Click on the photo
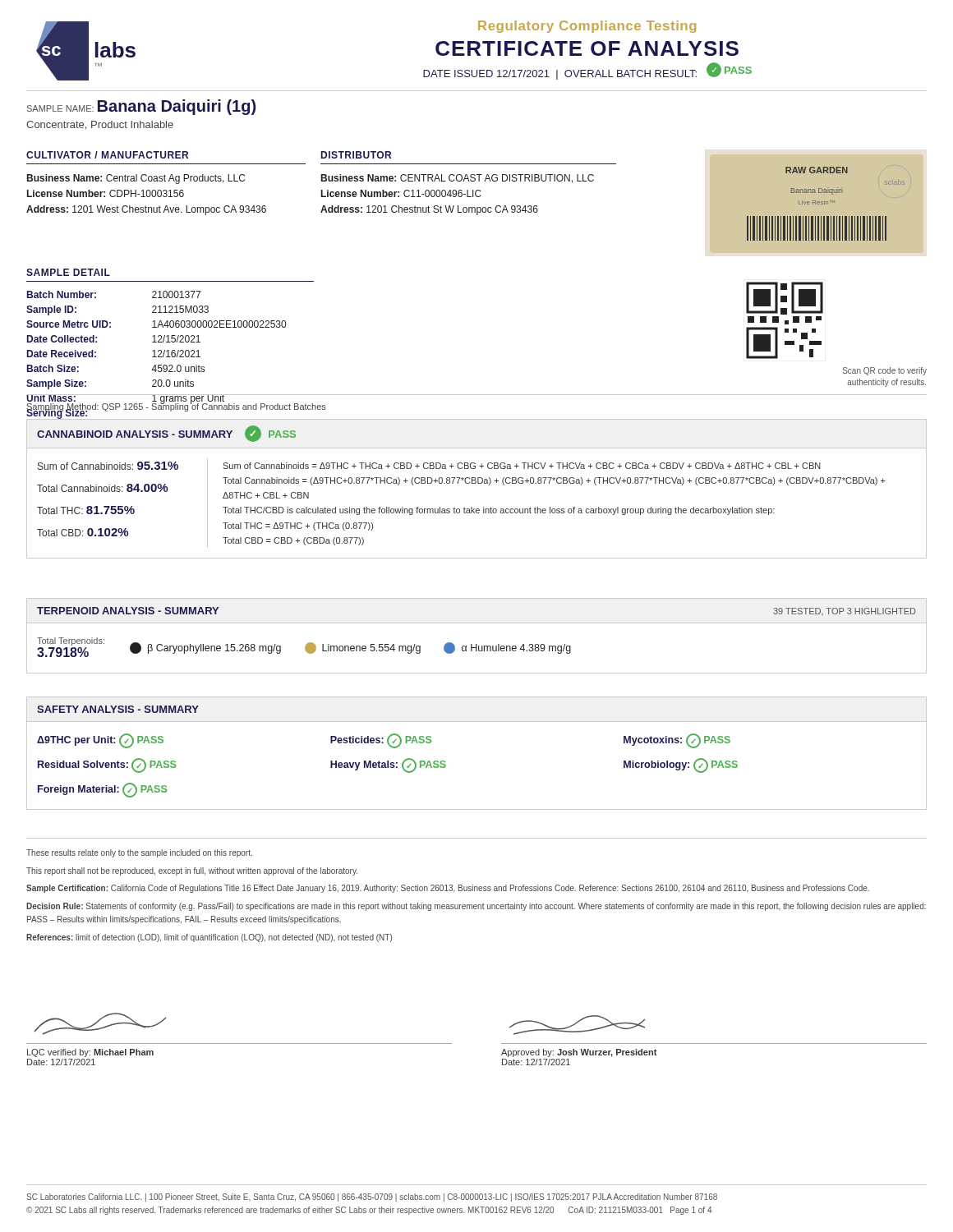The height and width of the screenshot is (1232, 953). pos(816,203)
